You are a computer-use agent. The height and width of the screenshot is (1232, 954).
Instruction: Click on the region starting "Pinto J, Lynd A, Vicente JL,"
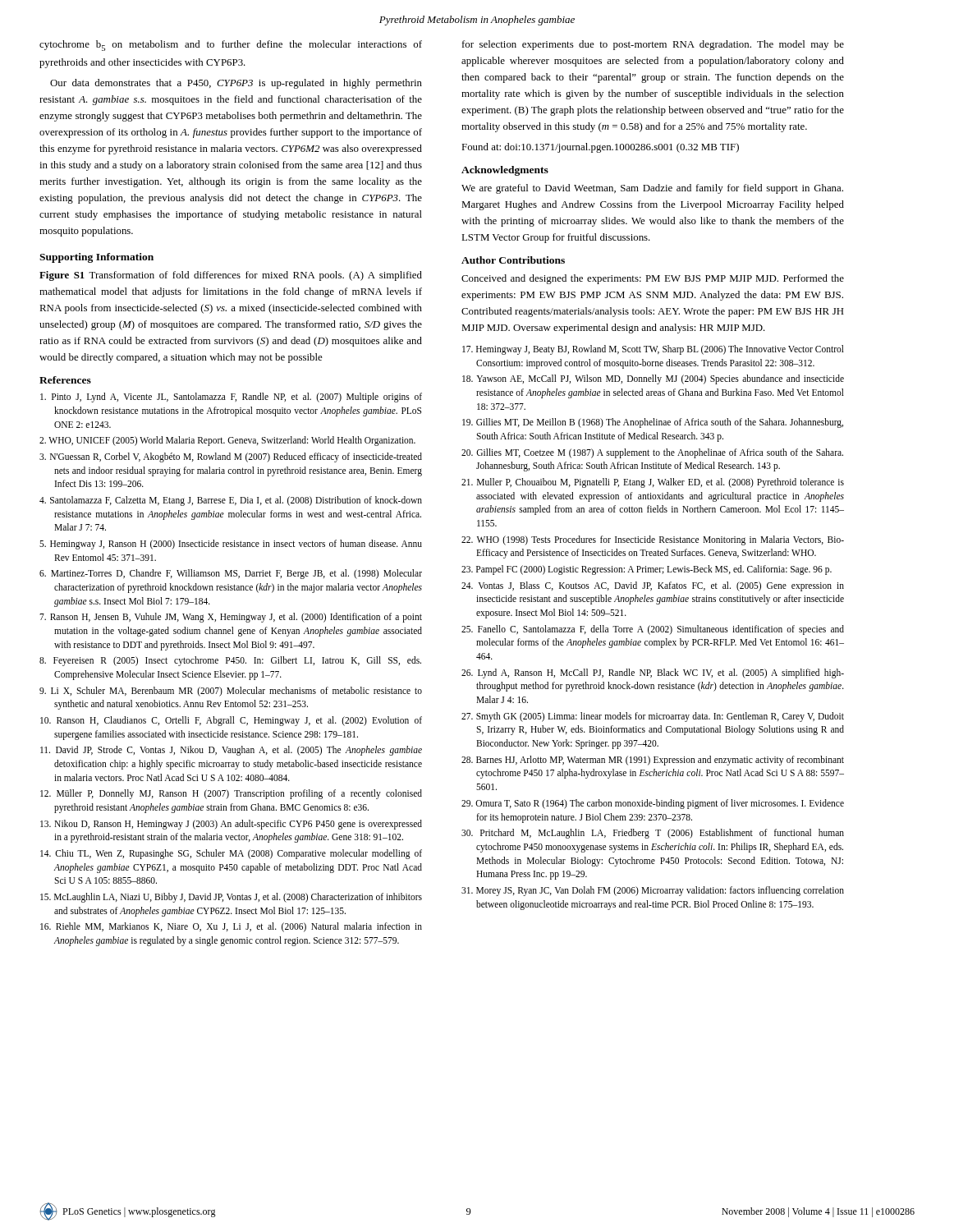(231, 411)
